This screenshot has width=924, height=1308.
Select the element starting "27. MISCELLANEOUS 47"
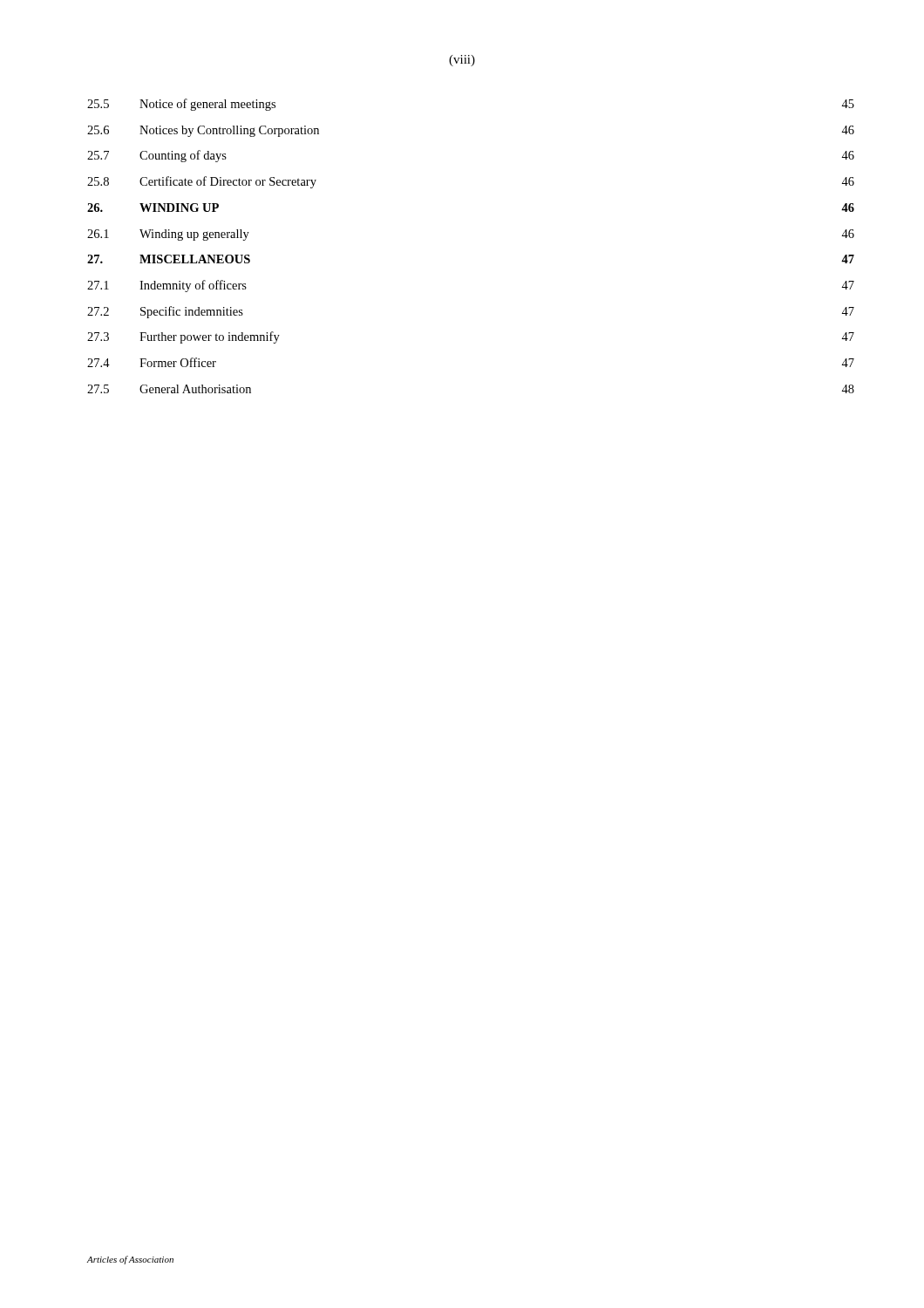pyautogui.click(x=97, y=259)
